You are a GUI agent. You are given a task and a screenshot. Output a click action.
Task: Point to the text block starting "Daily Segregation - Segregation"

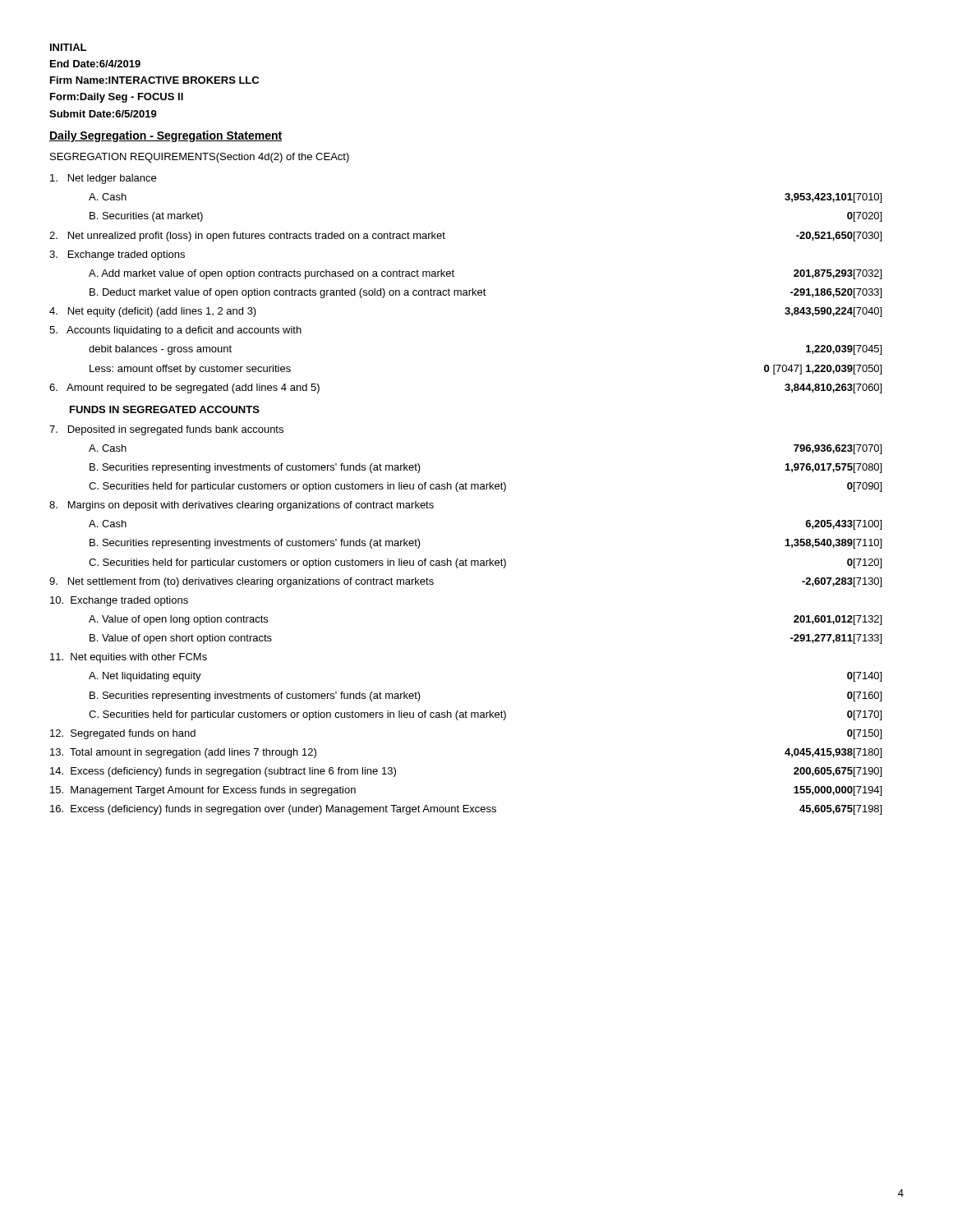pos(166,135)
